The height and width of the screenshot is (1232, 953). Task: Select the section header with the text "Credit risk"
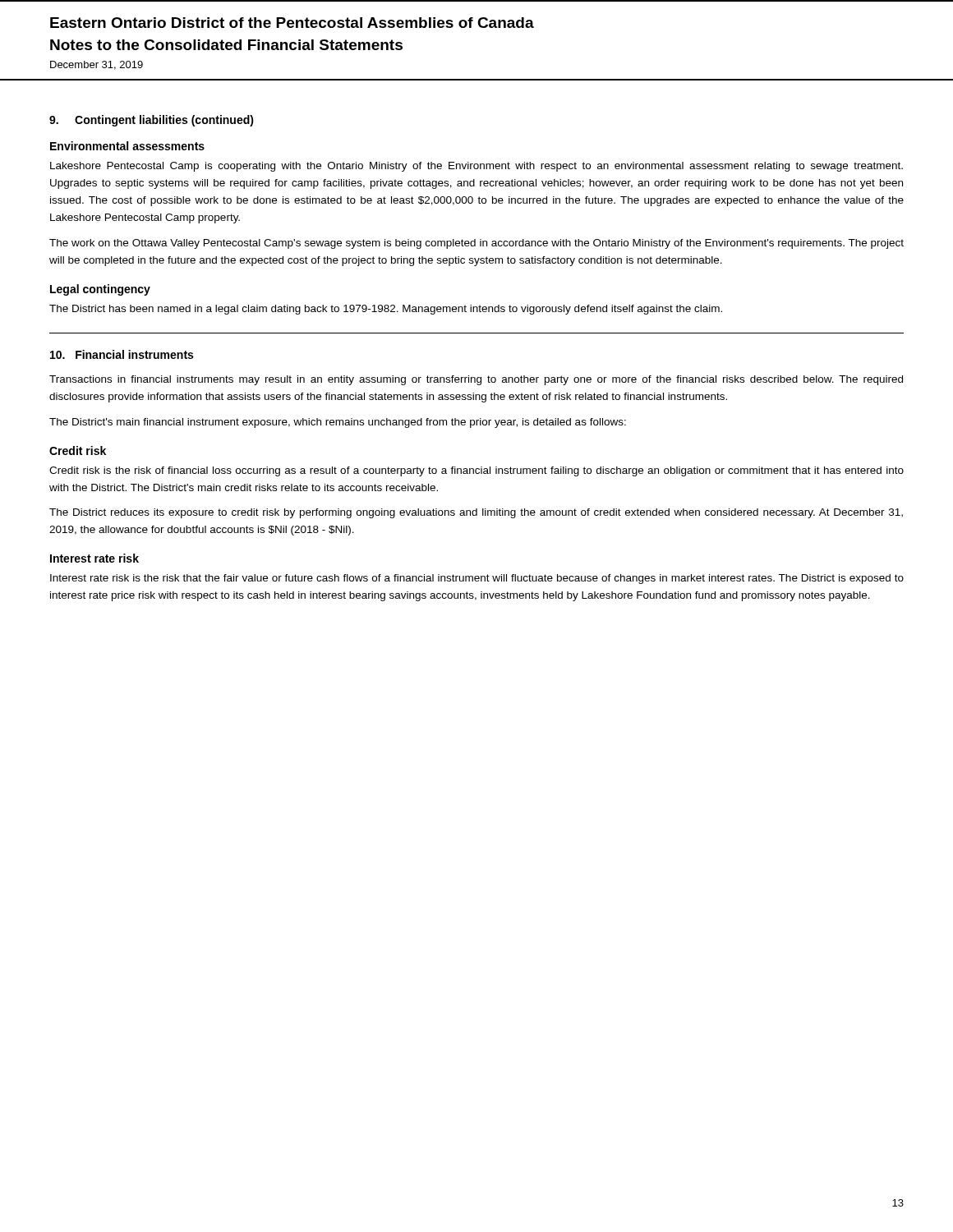(x=78, y=451)
